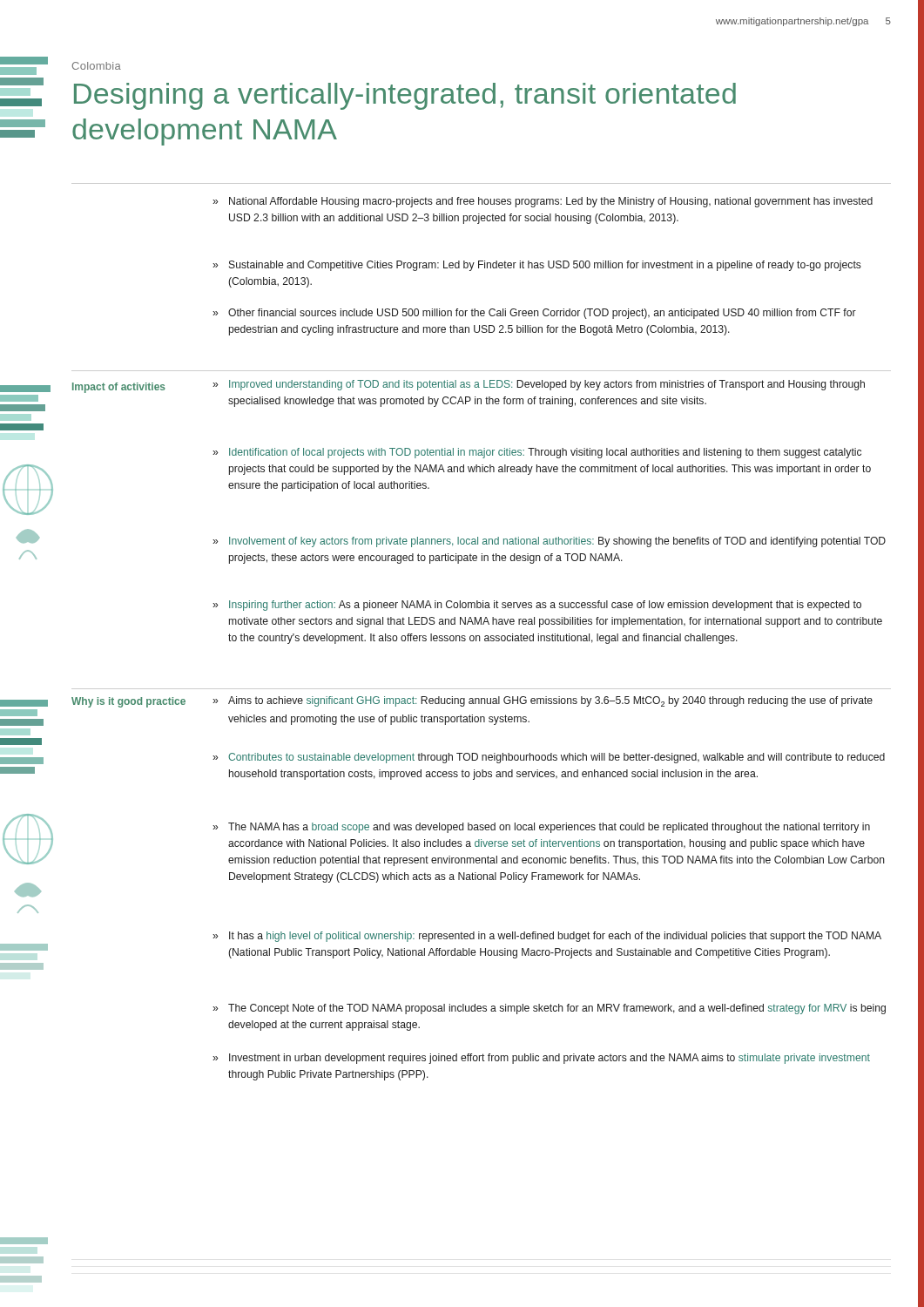Locate the element starting "» Improved understanding of"
Screen dimensions: 1307x924
click(x=549, y=393)
